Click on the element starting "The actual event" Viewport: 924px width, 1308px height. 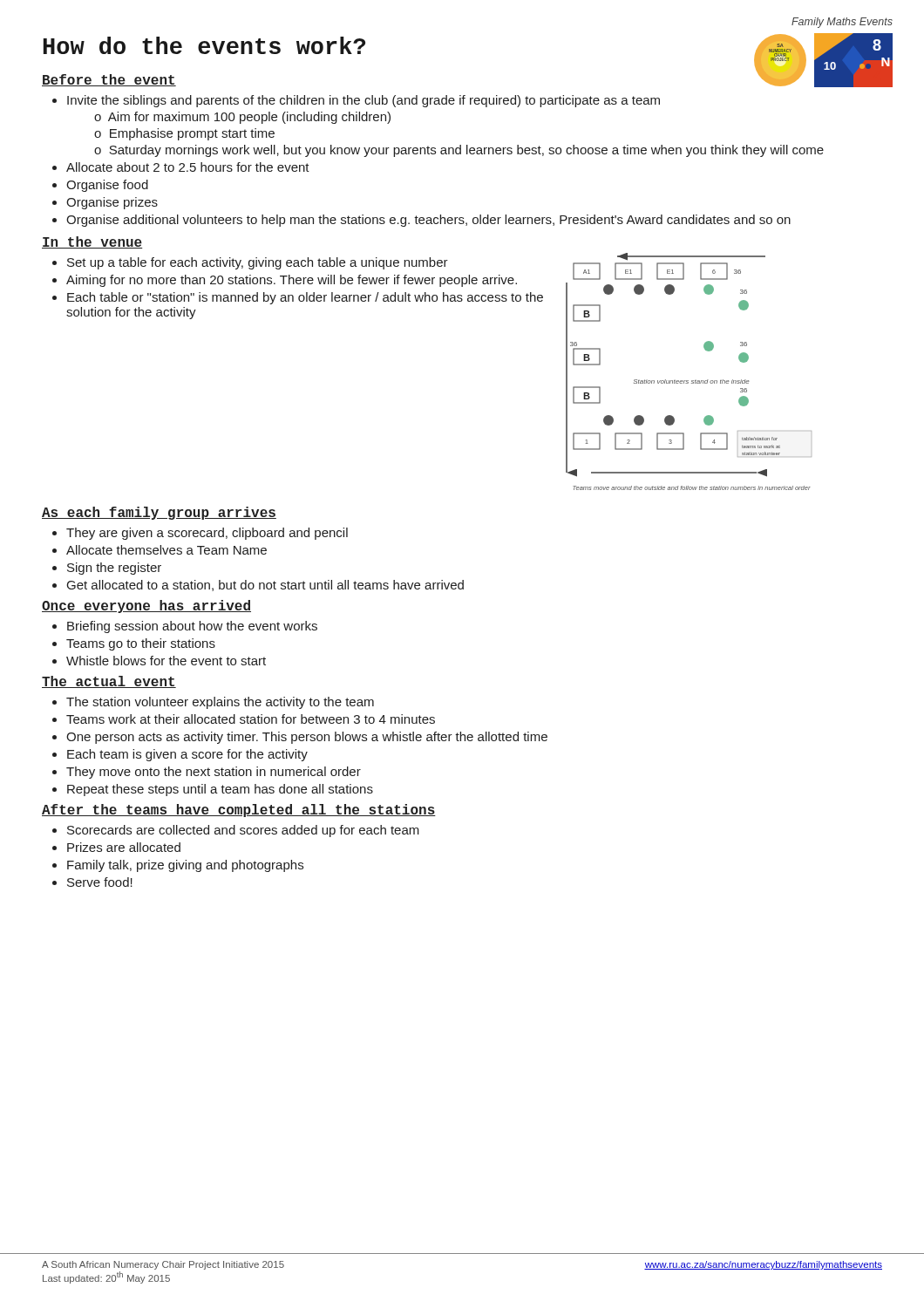click(x=109, y=683)
